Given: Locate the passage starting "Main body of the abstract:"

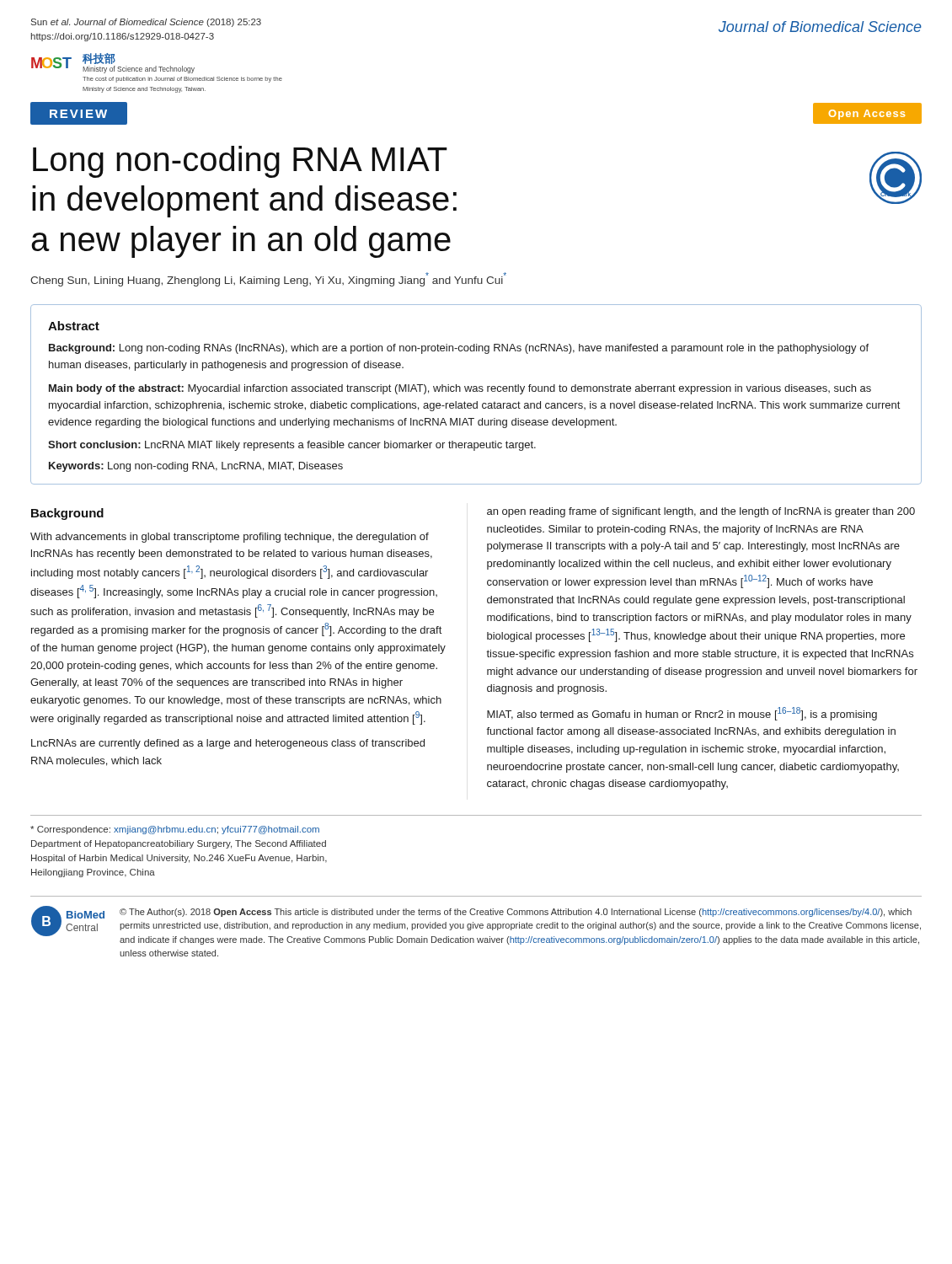Looking at the screenshot, I should pos(474,405).
